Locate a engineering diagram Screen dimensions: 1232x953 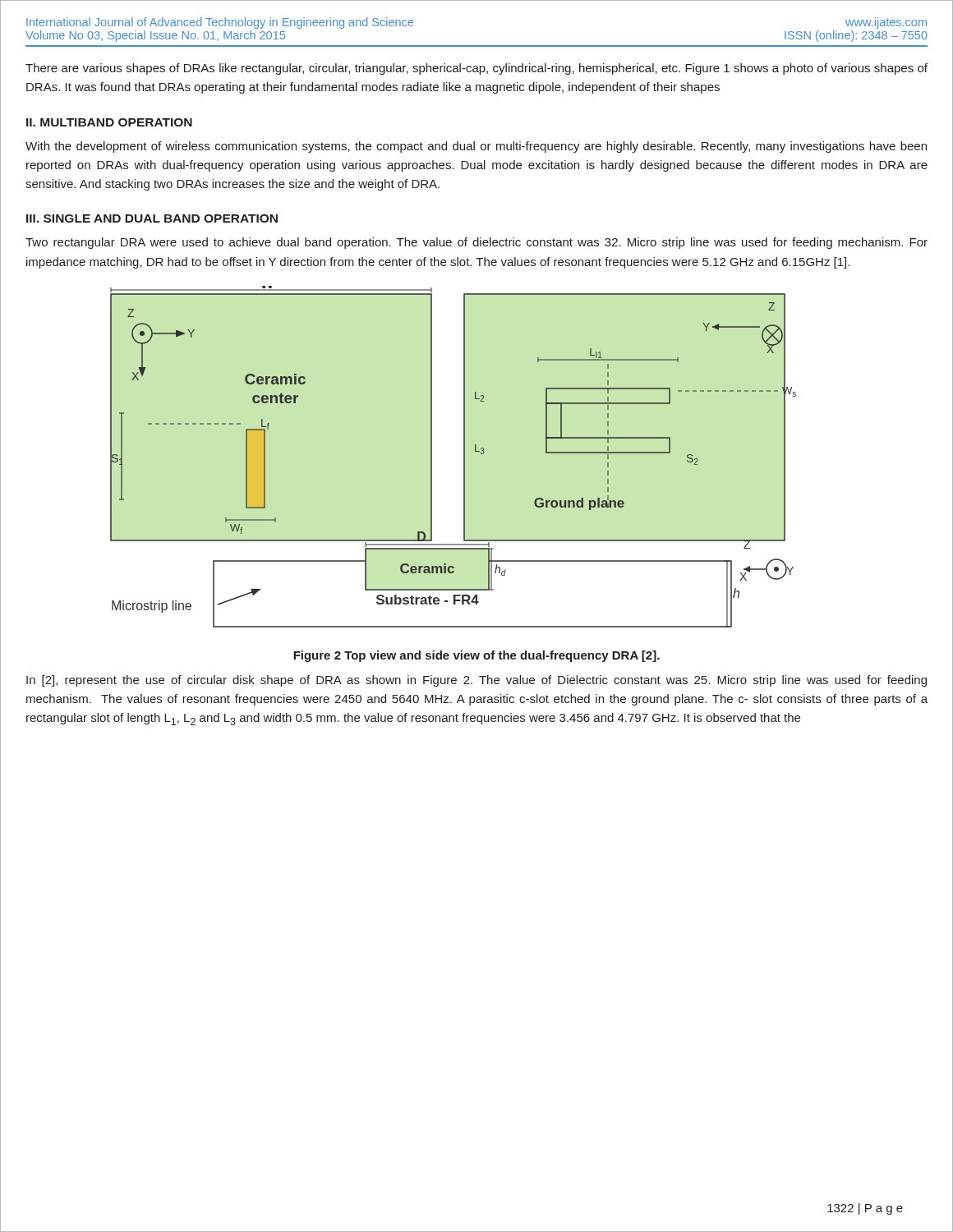(476, 463)
